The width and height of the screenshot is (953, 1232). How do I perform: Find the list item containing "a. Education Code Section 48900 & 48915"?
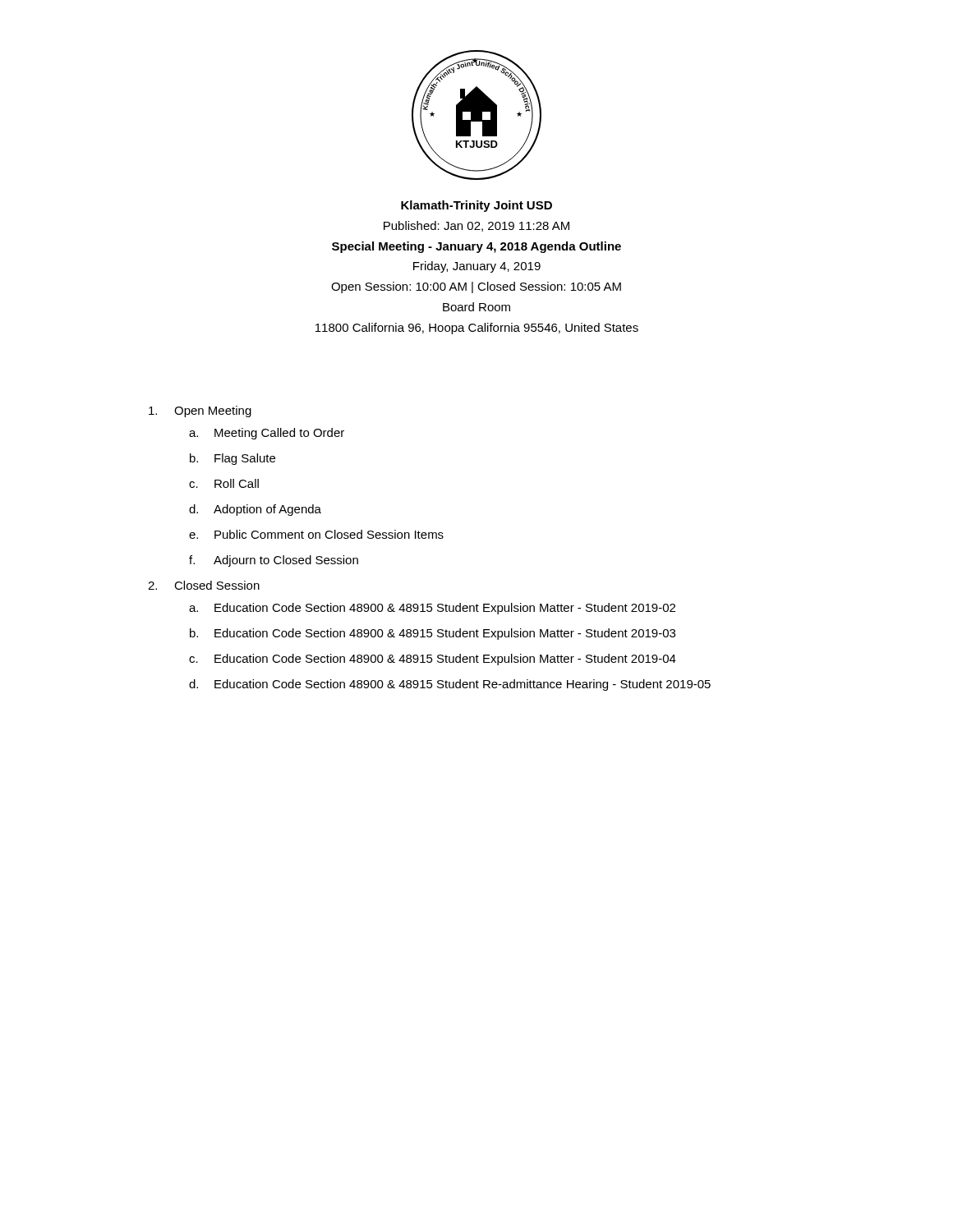pos(433,608)
